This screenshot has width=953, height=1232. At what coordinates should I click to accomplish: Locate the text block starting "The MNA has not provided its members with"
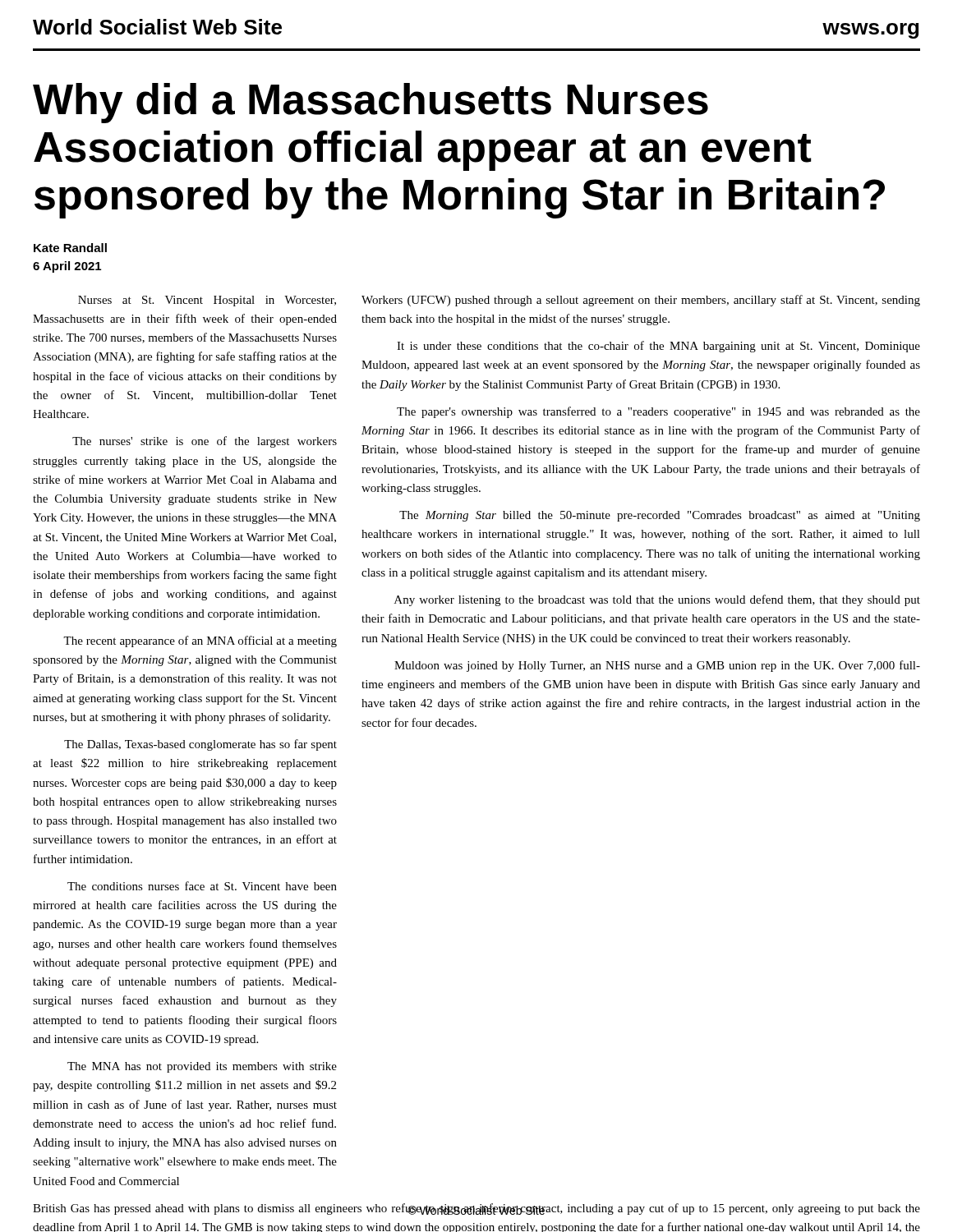[185, 1124]
